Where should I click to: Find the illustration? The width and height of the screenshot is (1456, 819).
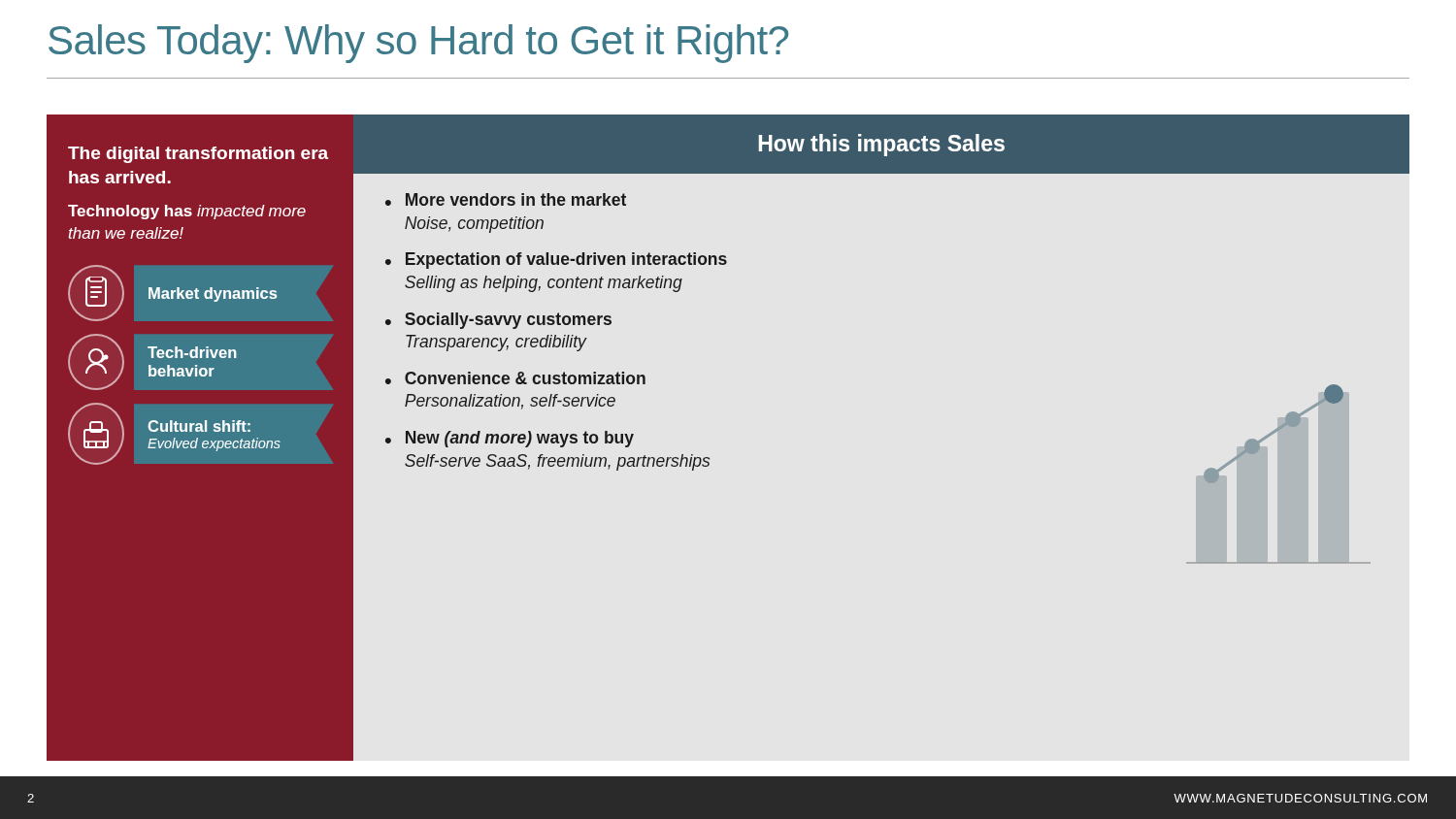click(x=1278, y=475)
